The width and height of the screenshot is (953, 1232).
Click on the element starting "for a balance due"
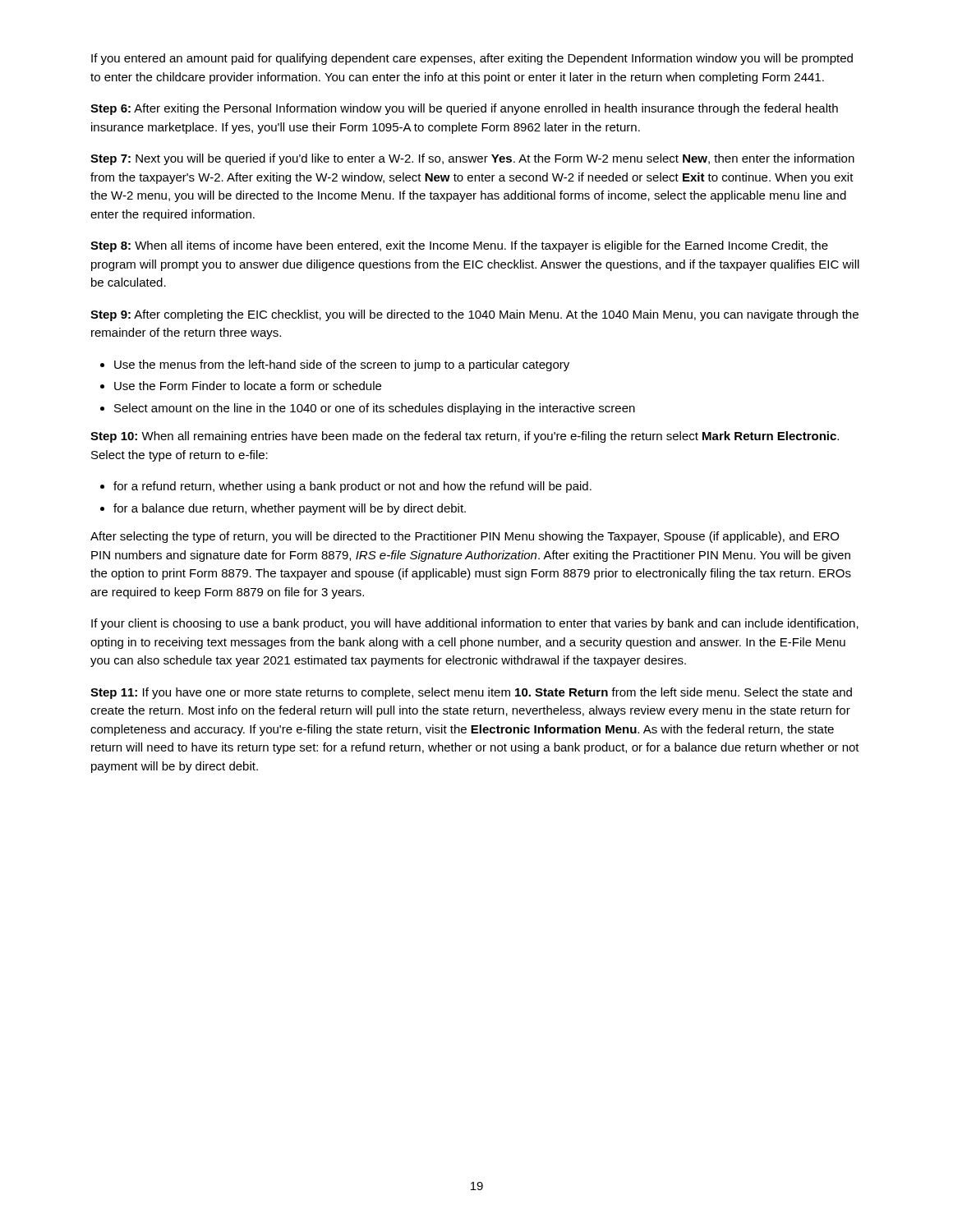coord(290,508)
